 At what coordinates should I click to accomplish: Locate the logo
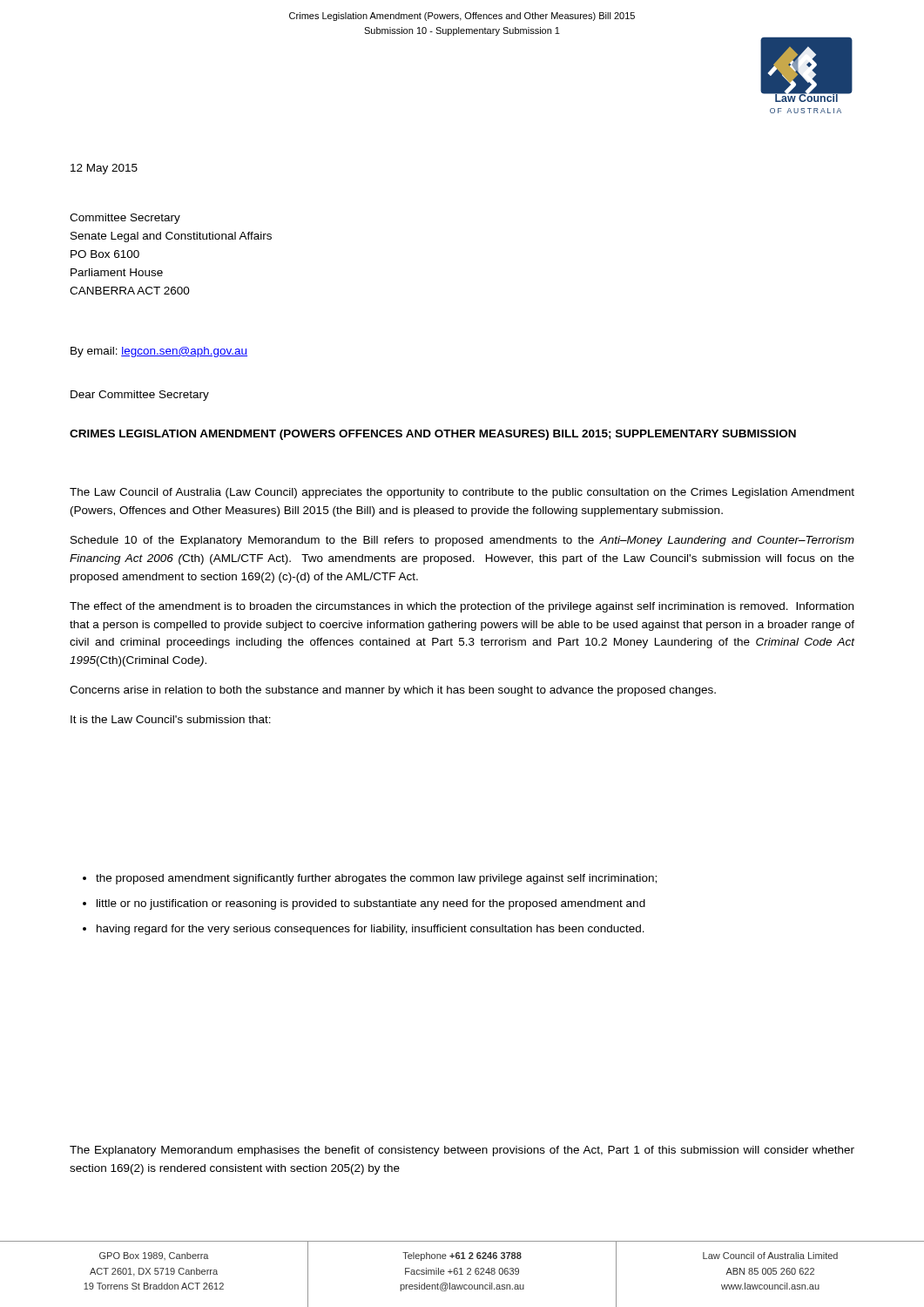(806, 78)
